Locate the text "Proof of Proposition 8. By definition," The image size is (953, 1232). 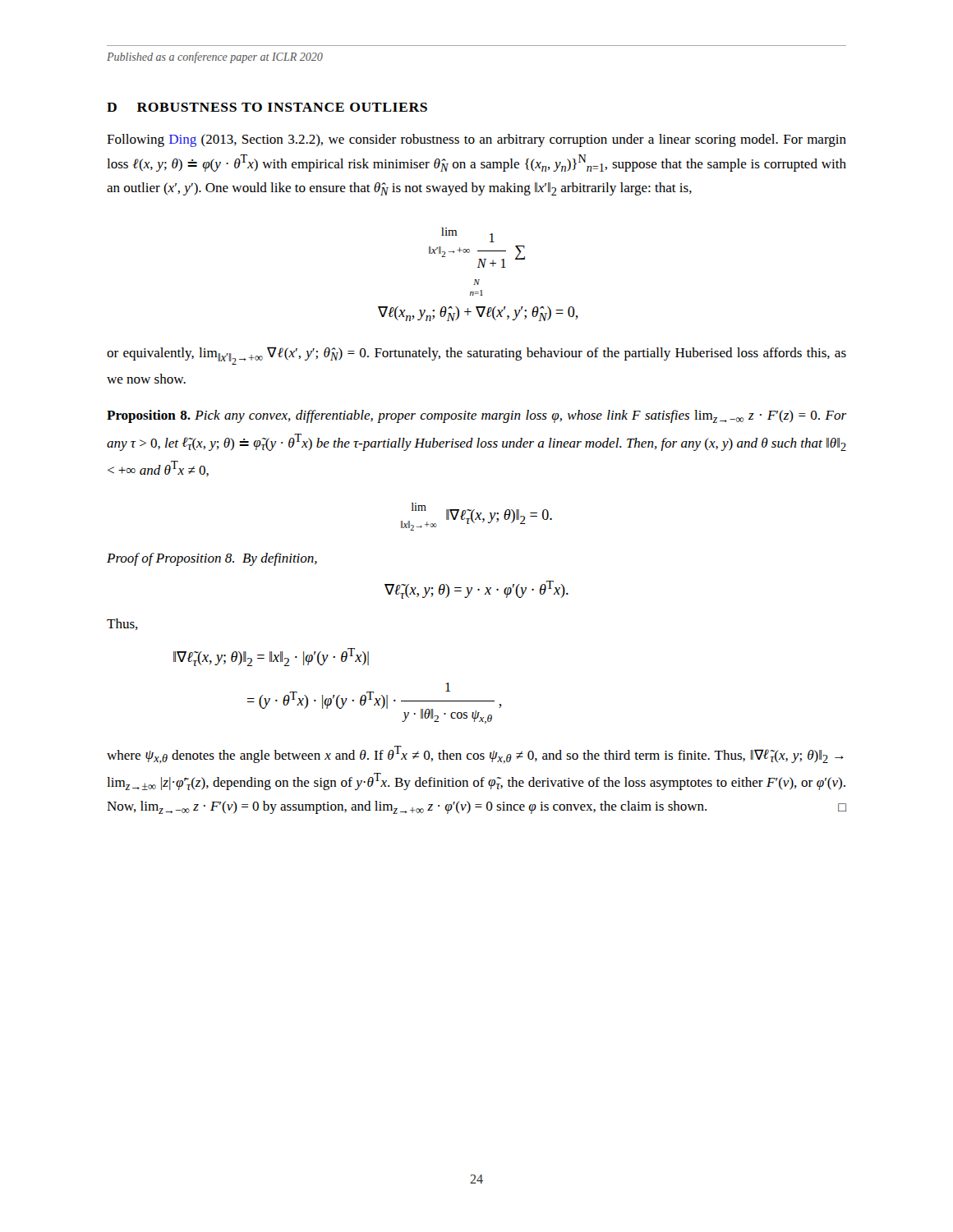click(x=212, y=558)
